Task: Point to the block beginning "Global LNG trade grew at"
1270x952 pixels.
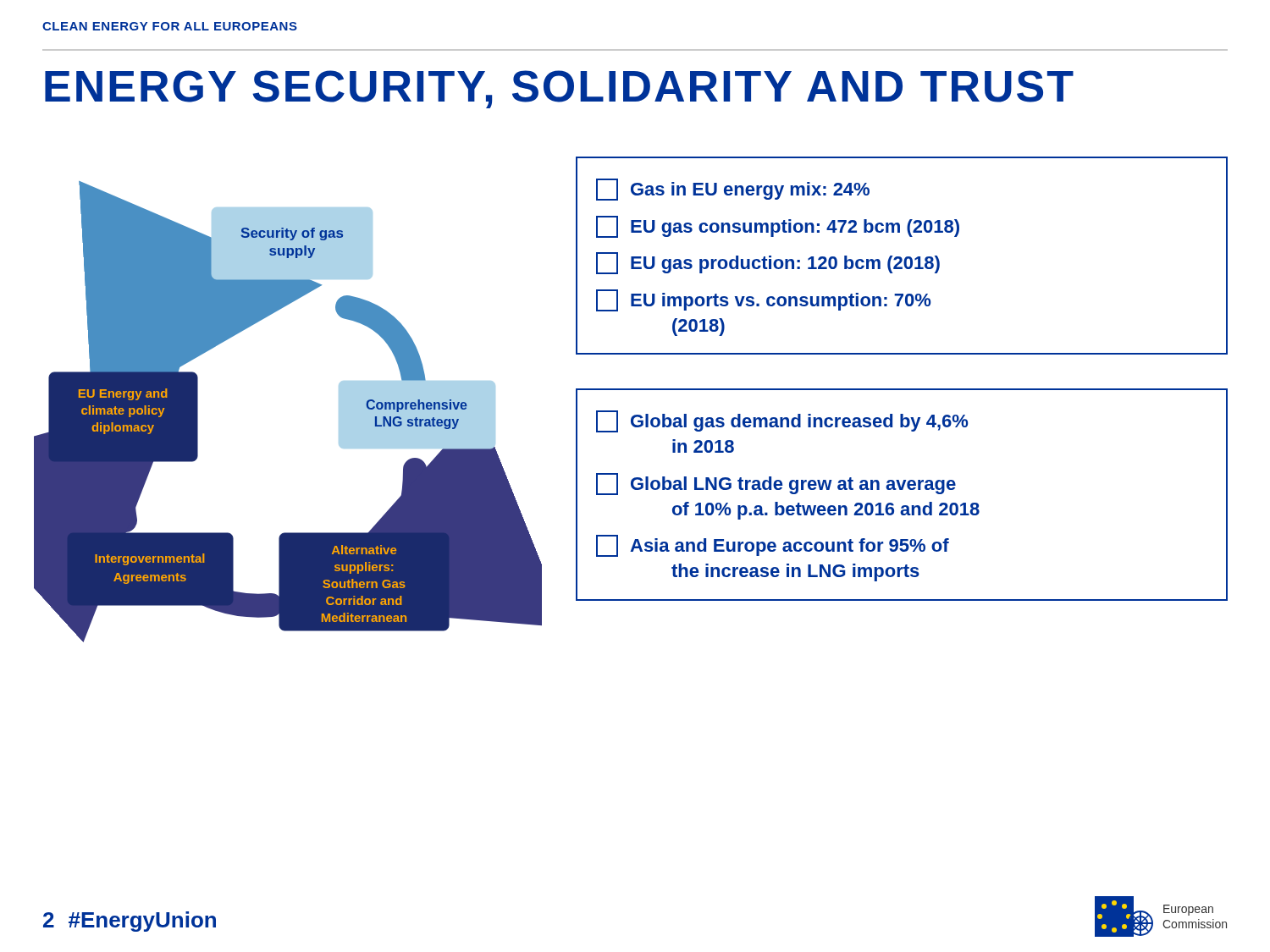Action: tap(788, 496)
